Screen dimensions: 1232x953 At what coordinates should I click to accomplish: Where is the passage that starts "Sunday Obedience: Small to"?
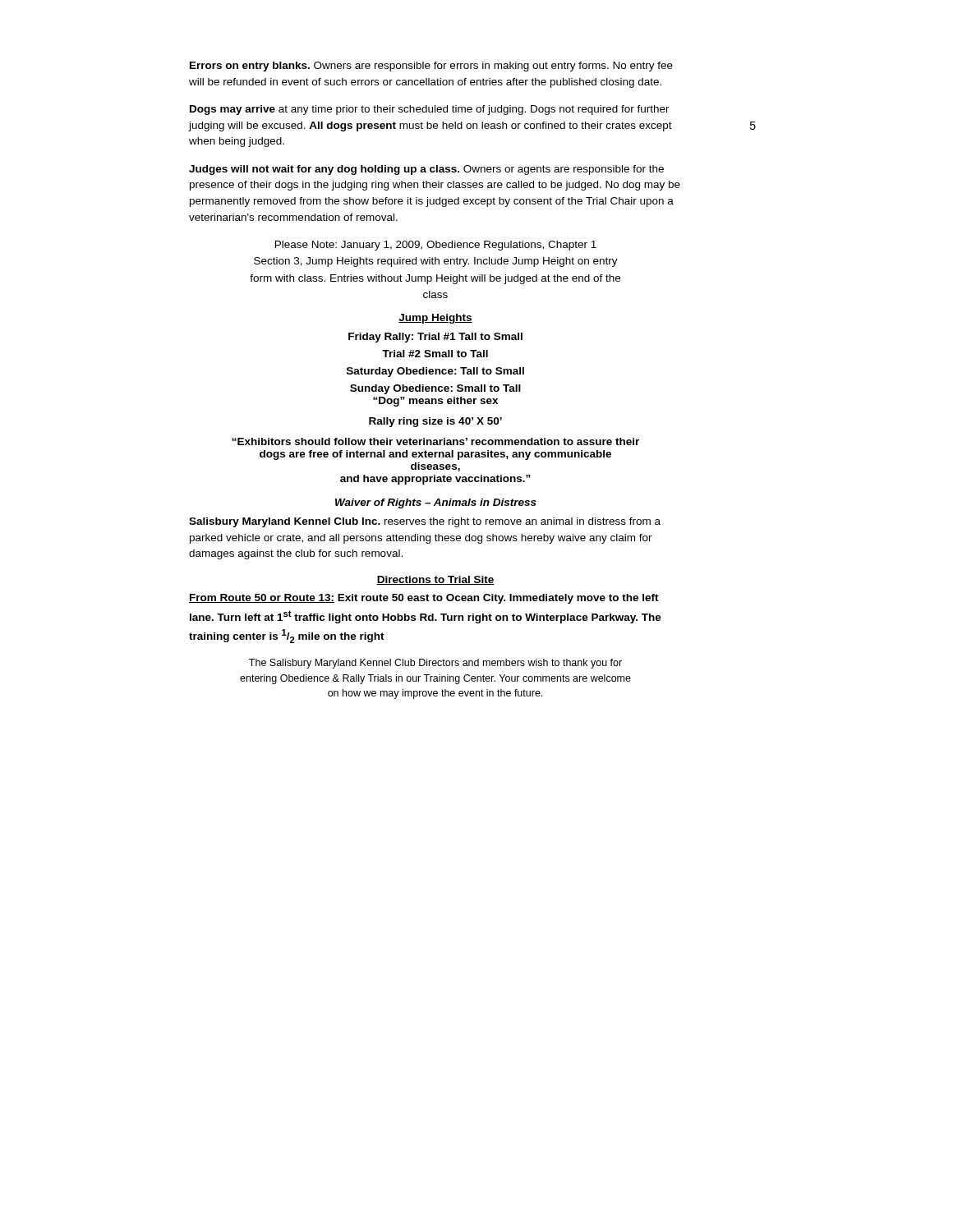tap(435, 394)
